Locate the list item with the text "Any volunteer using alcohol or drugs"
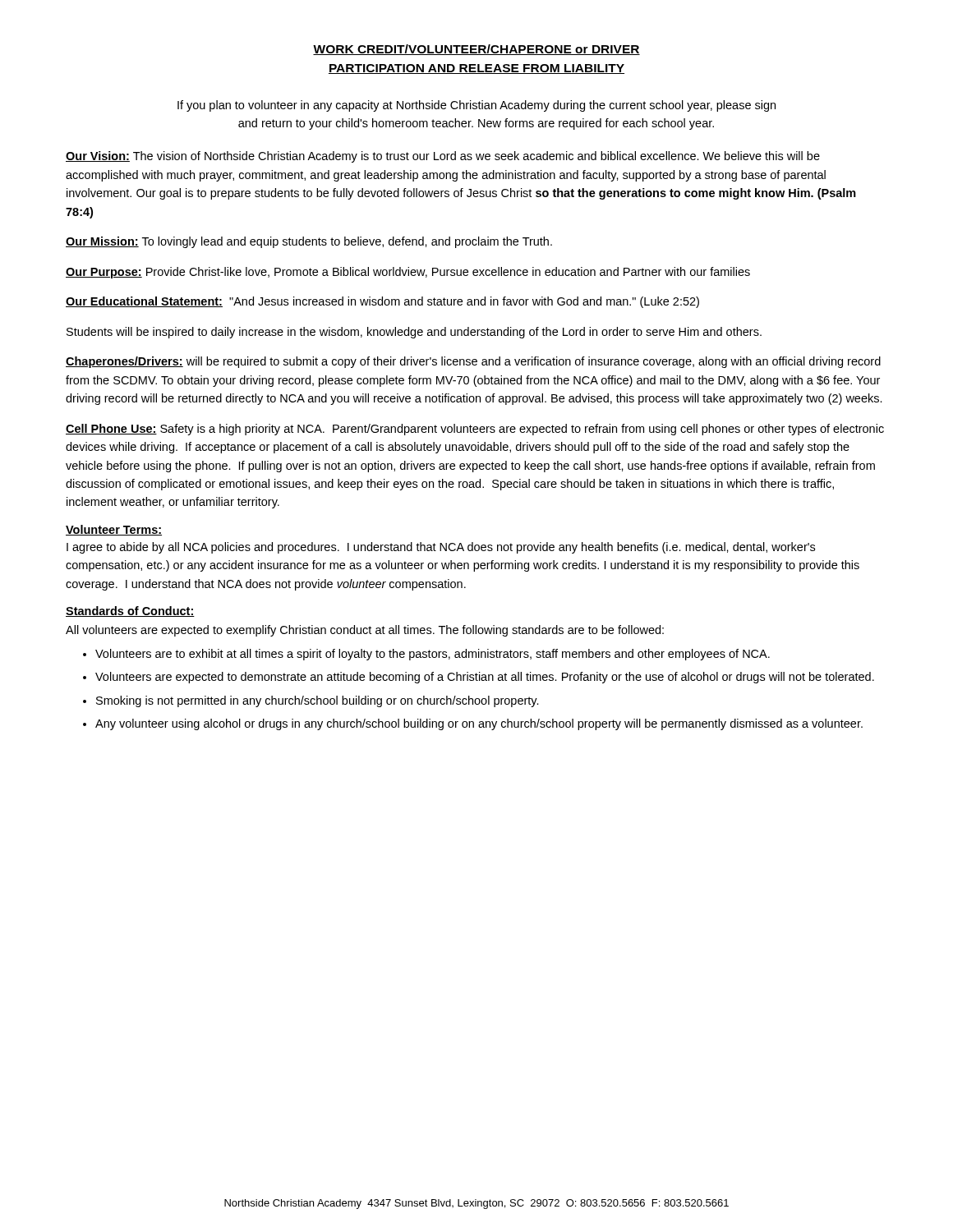Screen dimensions: 1232x953 tap(479, 724)
